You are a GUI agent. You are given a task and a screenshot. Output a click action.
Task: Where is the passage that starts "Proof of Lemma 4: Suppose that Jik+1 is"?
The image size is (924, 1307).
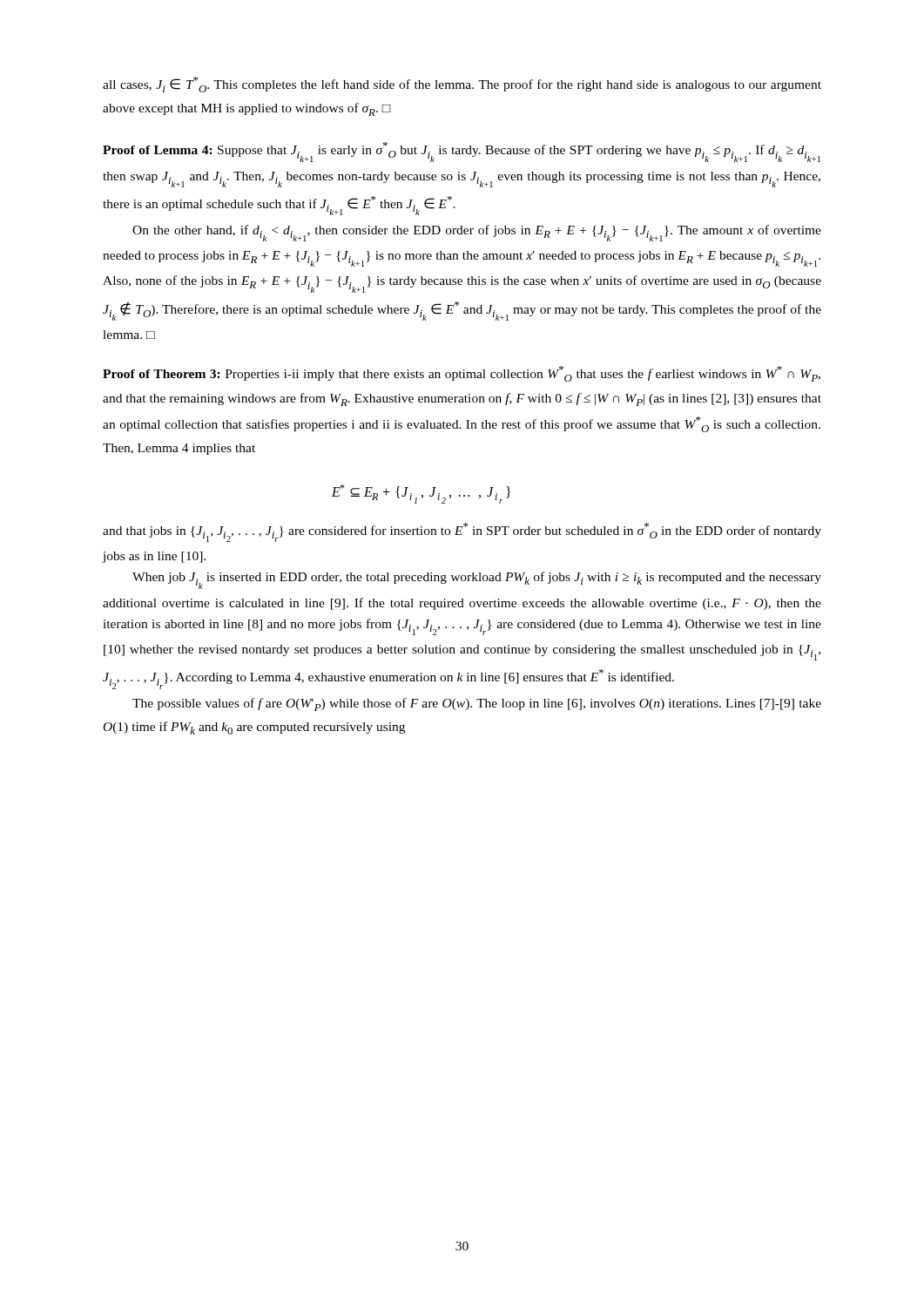[462, 178]
